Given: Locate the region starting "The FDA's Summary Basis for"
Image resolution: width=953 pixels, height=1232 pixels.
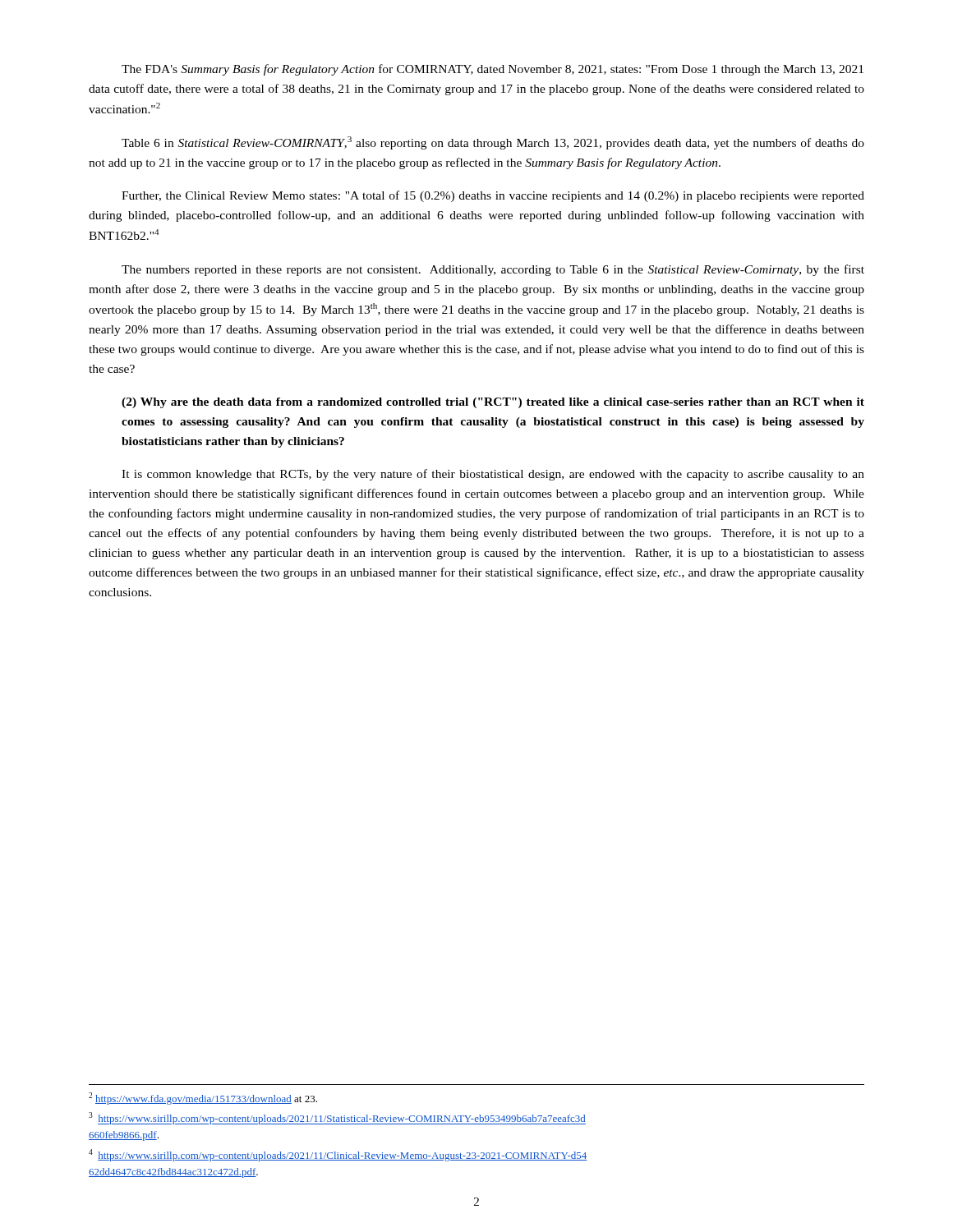Looking at the screenshot, I should point(476,89).
